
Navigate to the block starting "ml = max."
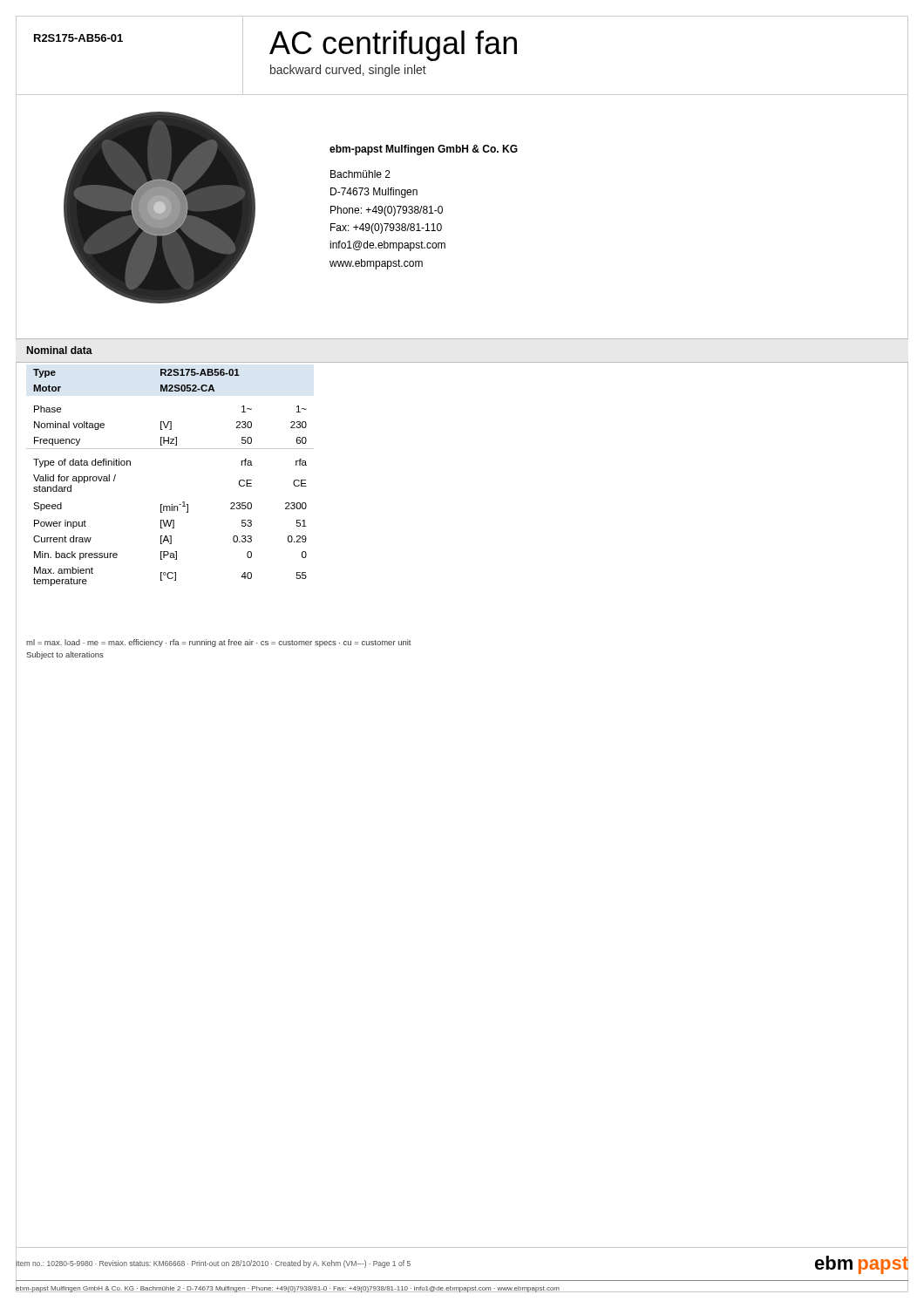[219, 648]
